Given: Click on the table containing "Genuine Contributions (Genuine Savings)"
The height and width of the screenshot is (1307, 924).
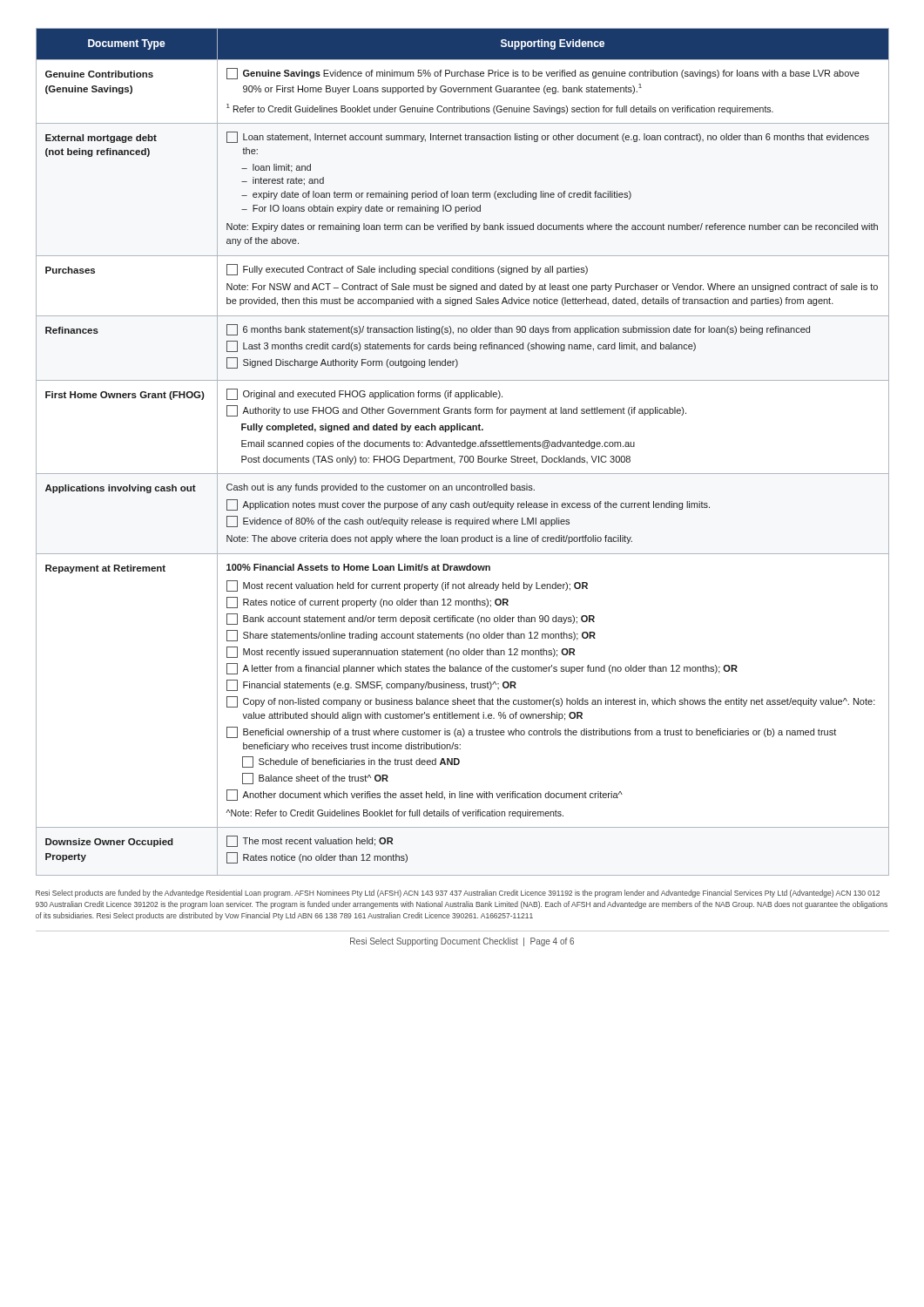Looking at the screenshot, I should point(462,452).
